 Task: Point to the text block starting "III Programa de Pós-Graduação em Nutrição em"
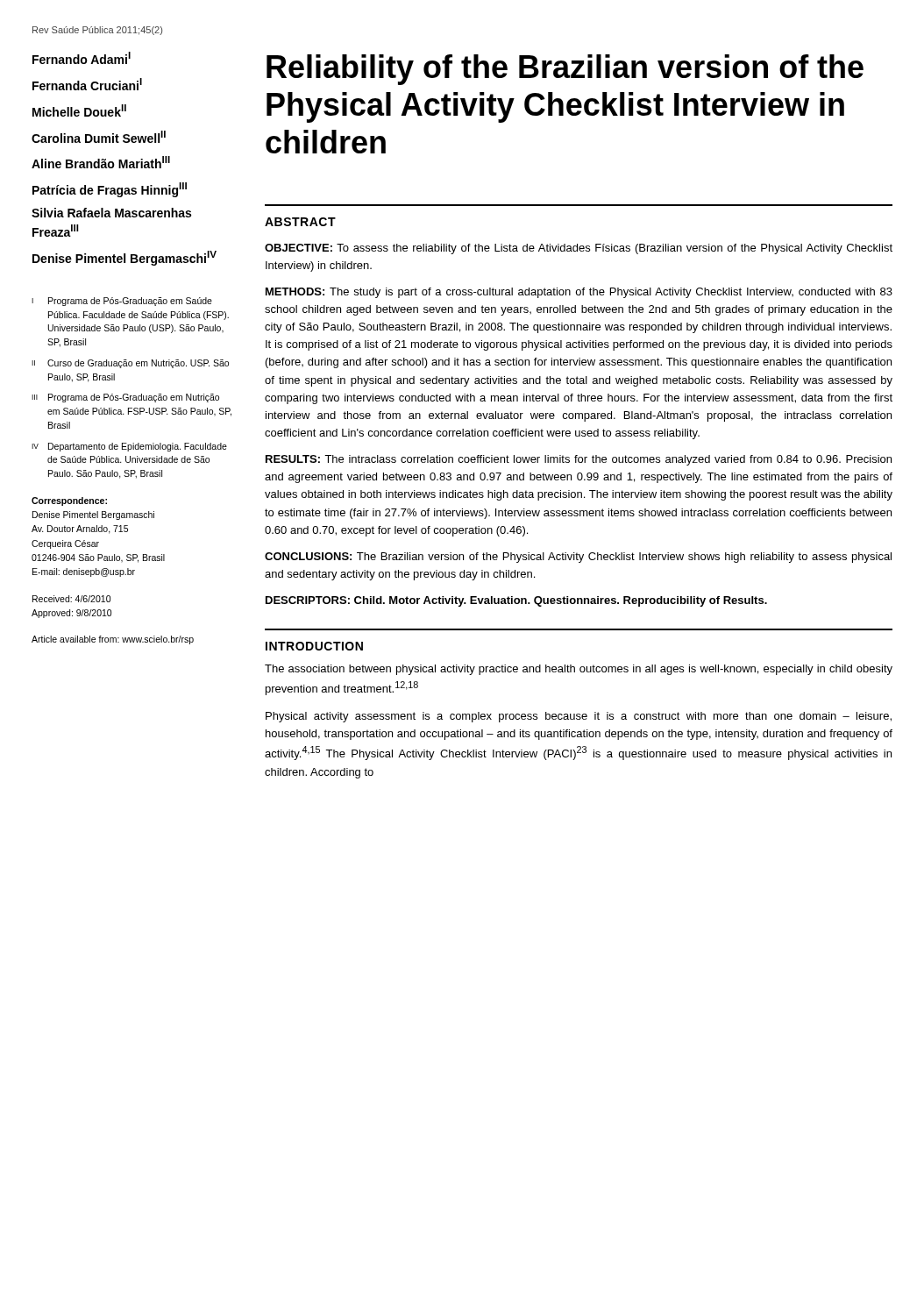point(132,412)
